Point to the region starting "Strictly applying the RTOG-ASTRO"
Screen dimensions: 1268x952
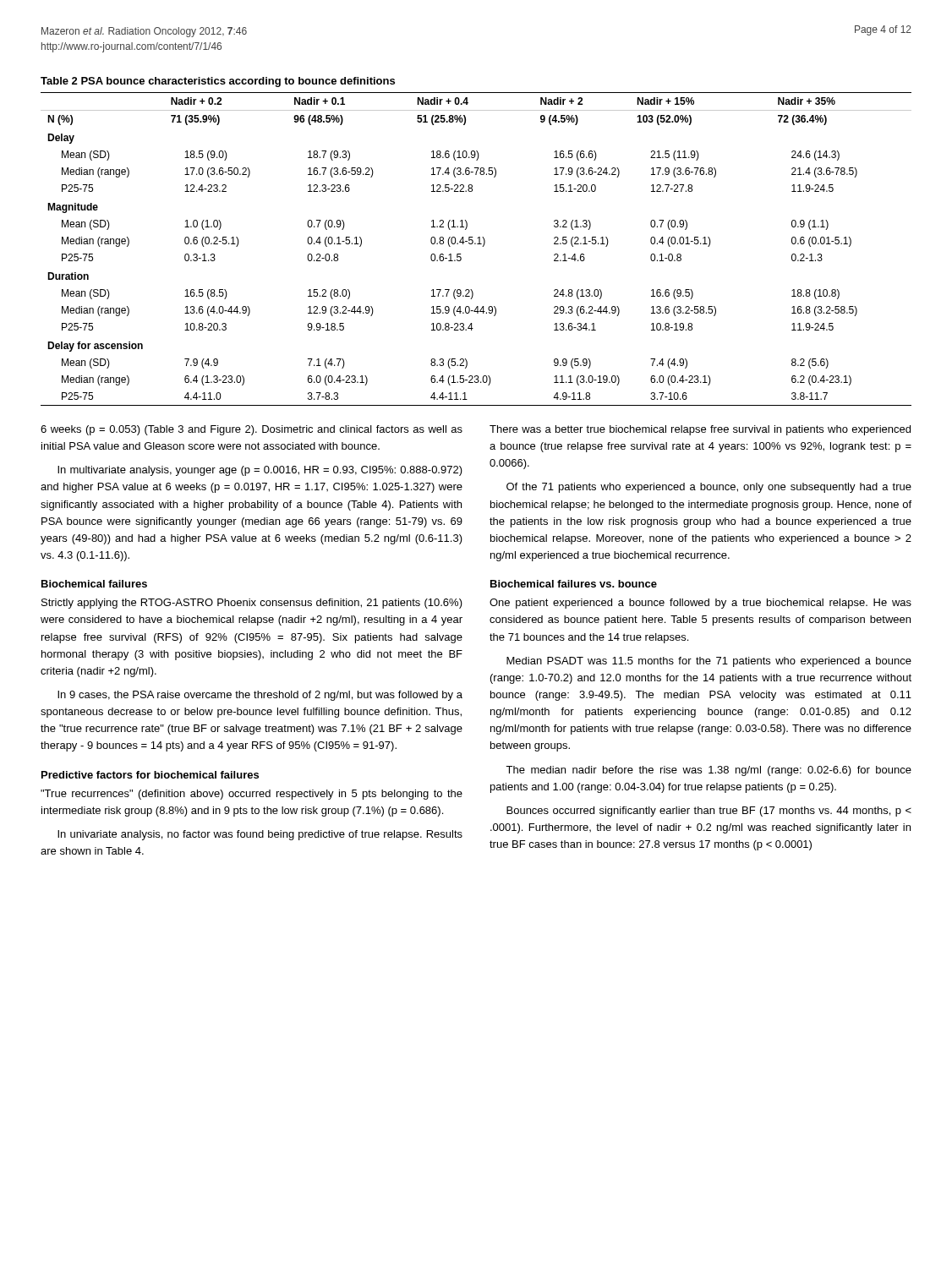tap(252, 637)
